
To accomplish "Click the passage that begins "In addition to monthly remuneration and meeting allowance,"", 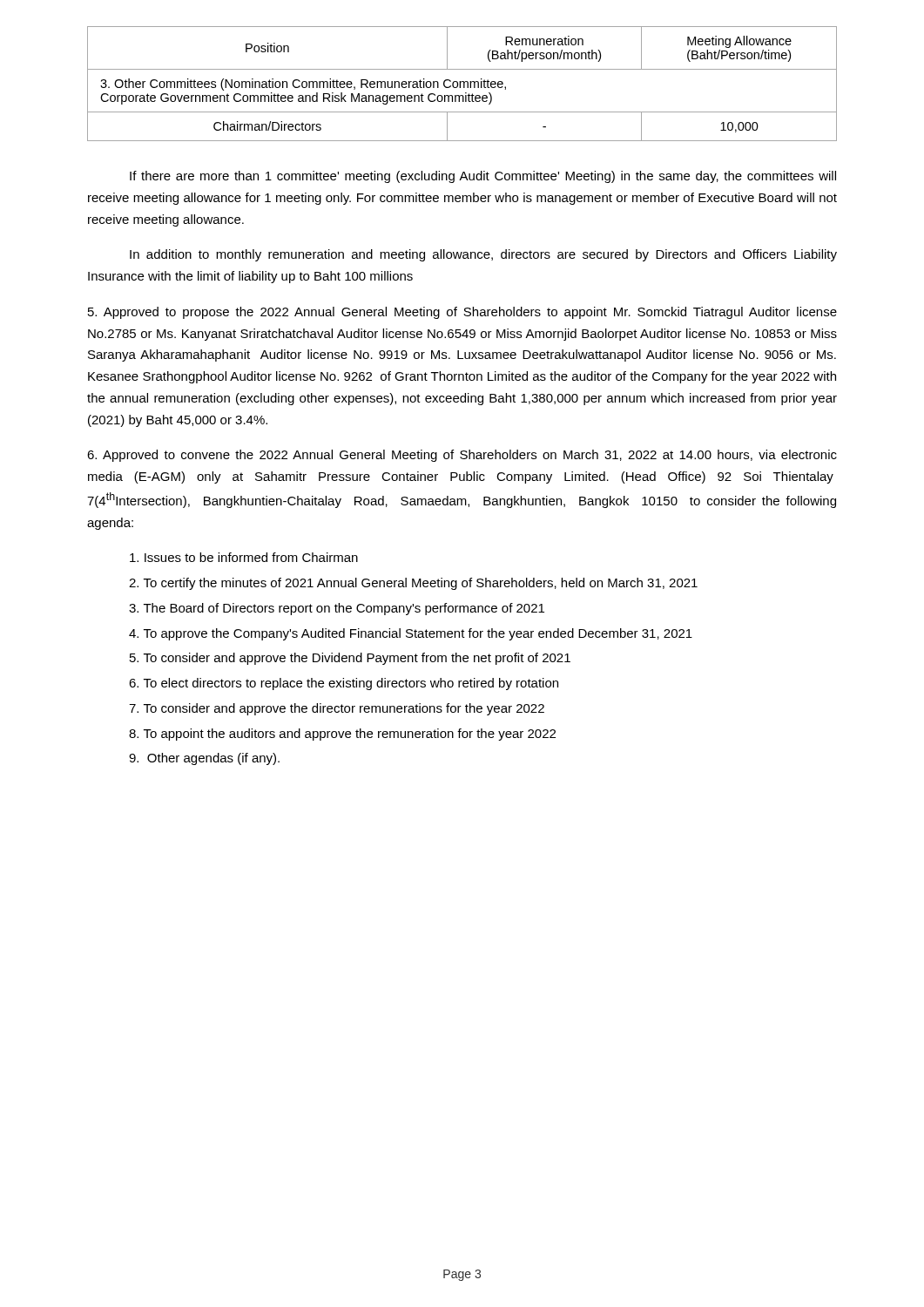I will coord(462,265).
